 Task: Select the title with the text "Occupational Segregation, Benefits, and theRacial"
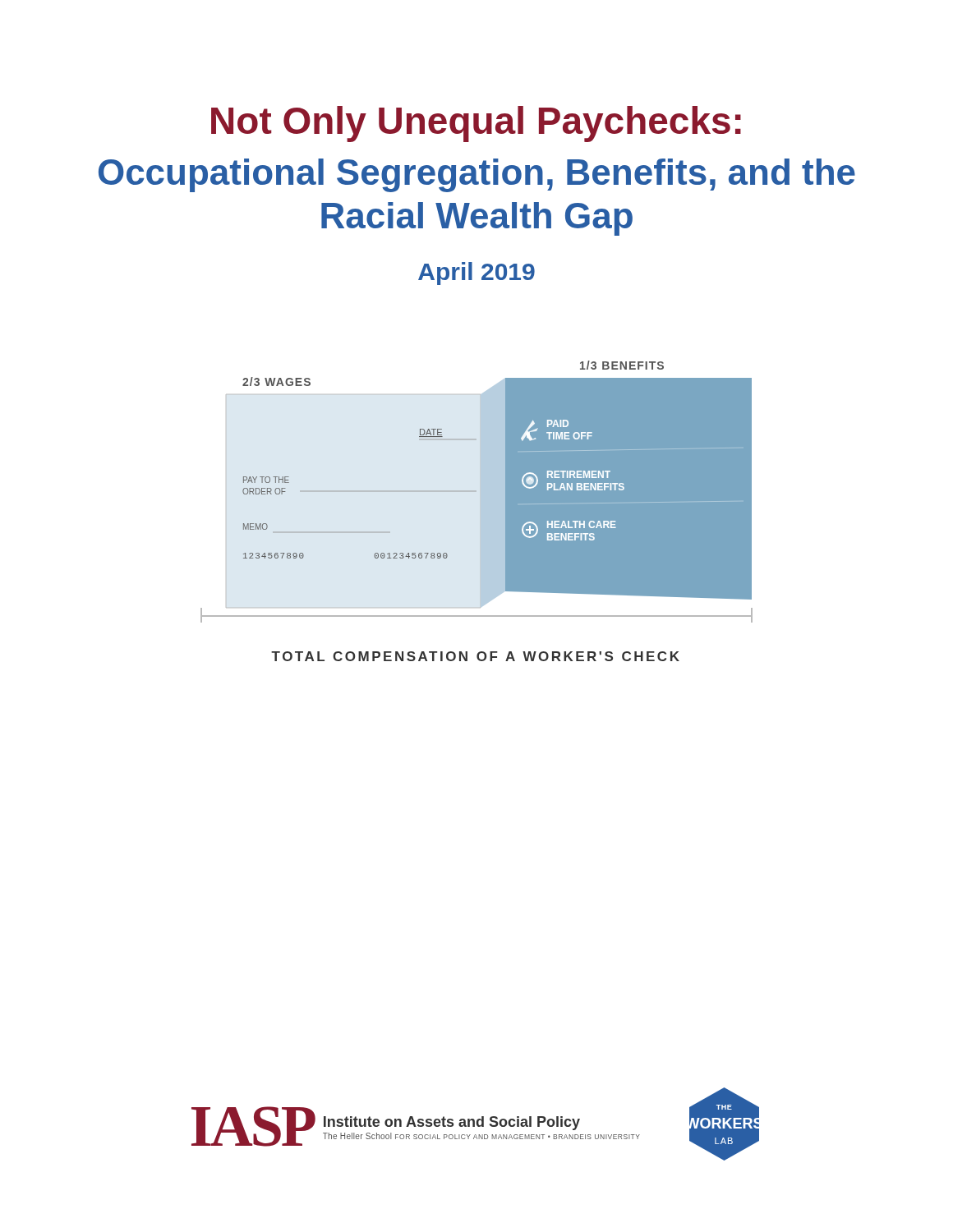pos(476,195)
